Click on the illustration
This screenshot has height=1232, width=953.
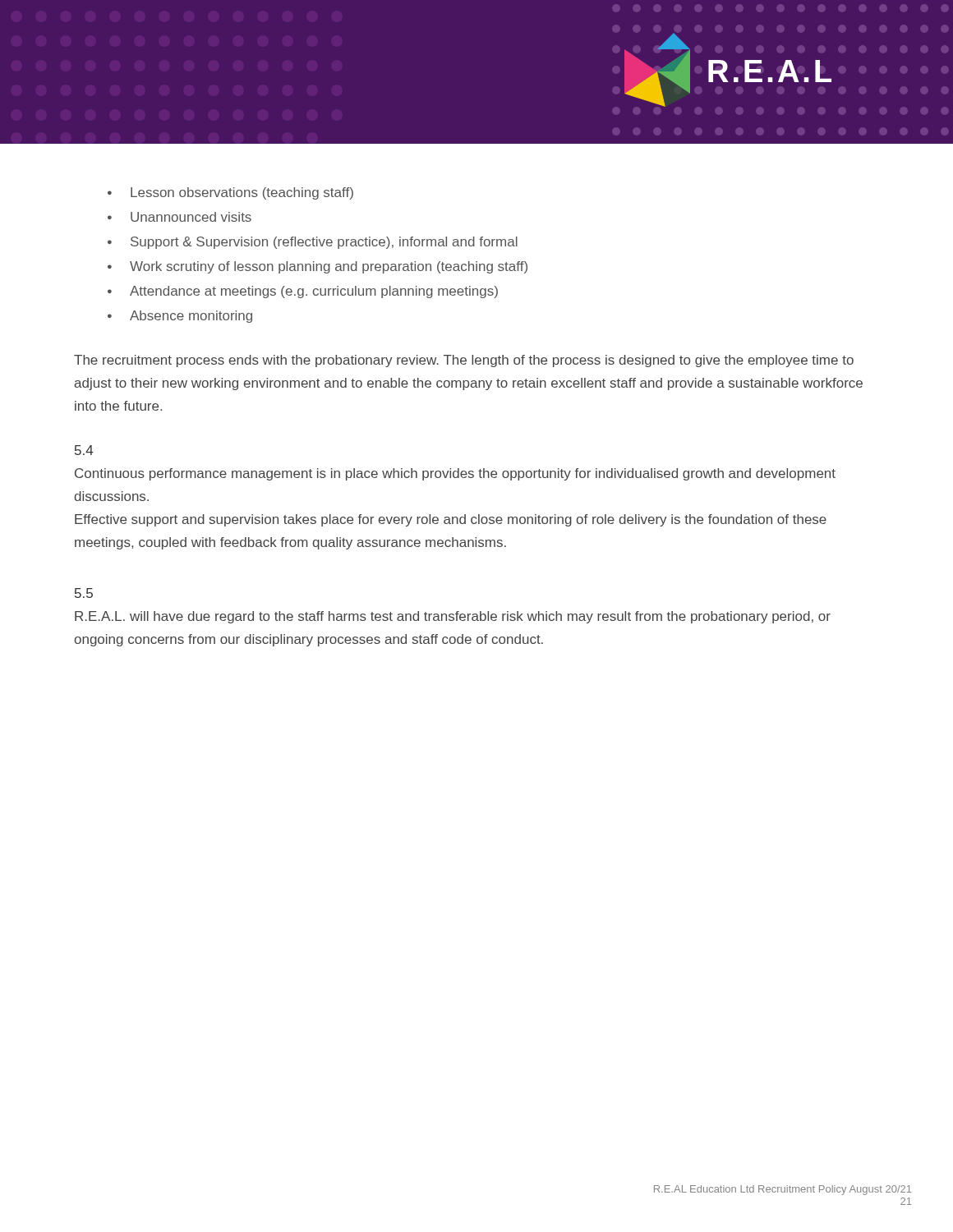[476, 72]
